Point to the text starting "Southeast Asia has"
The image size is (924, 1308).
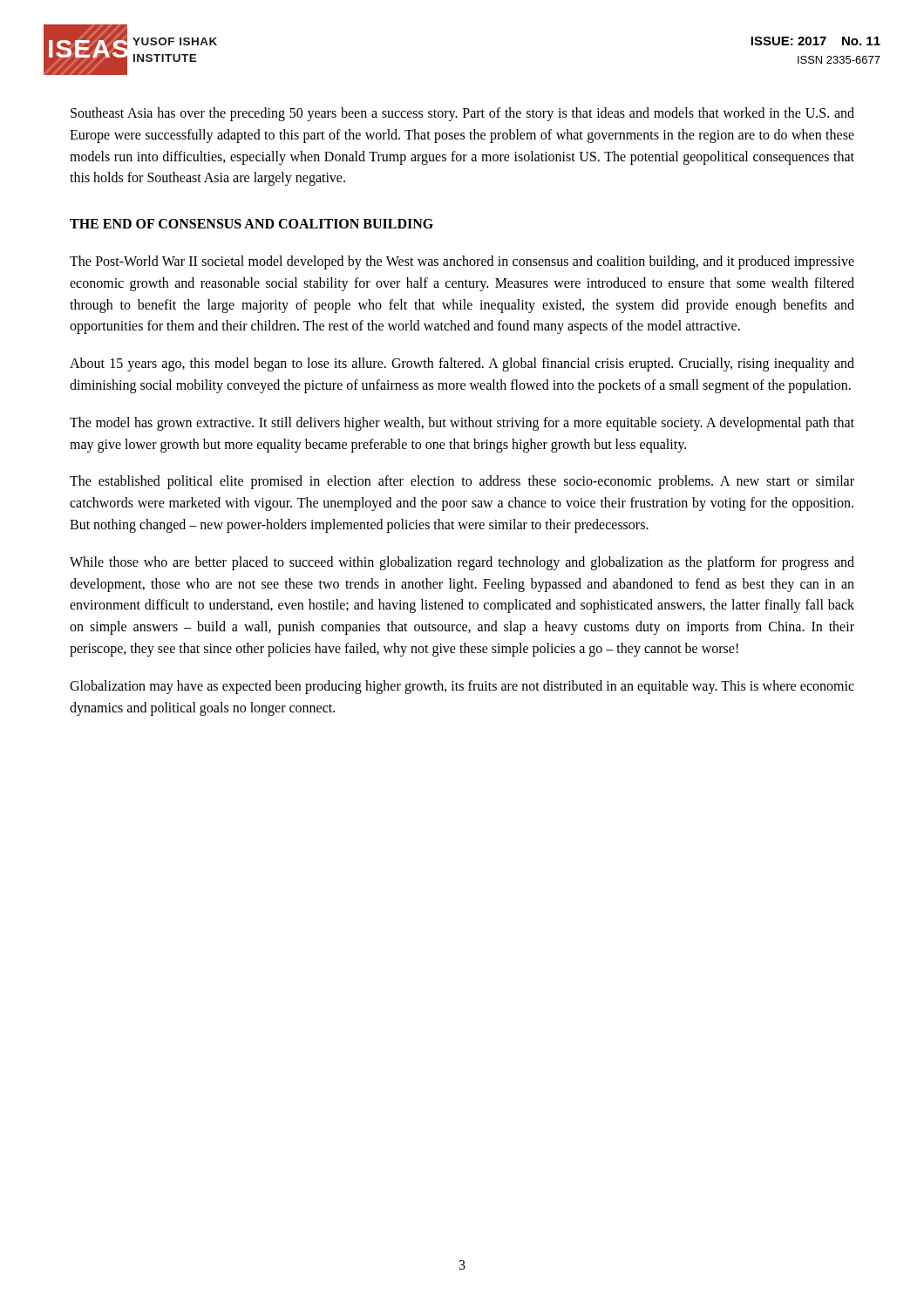click(x=462, y=146)
